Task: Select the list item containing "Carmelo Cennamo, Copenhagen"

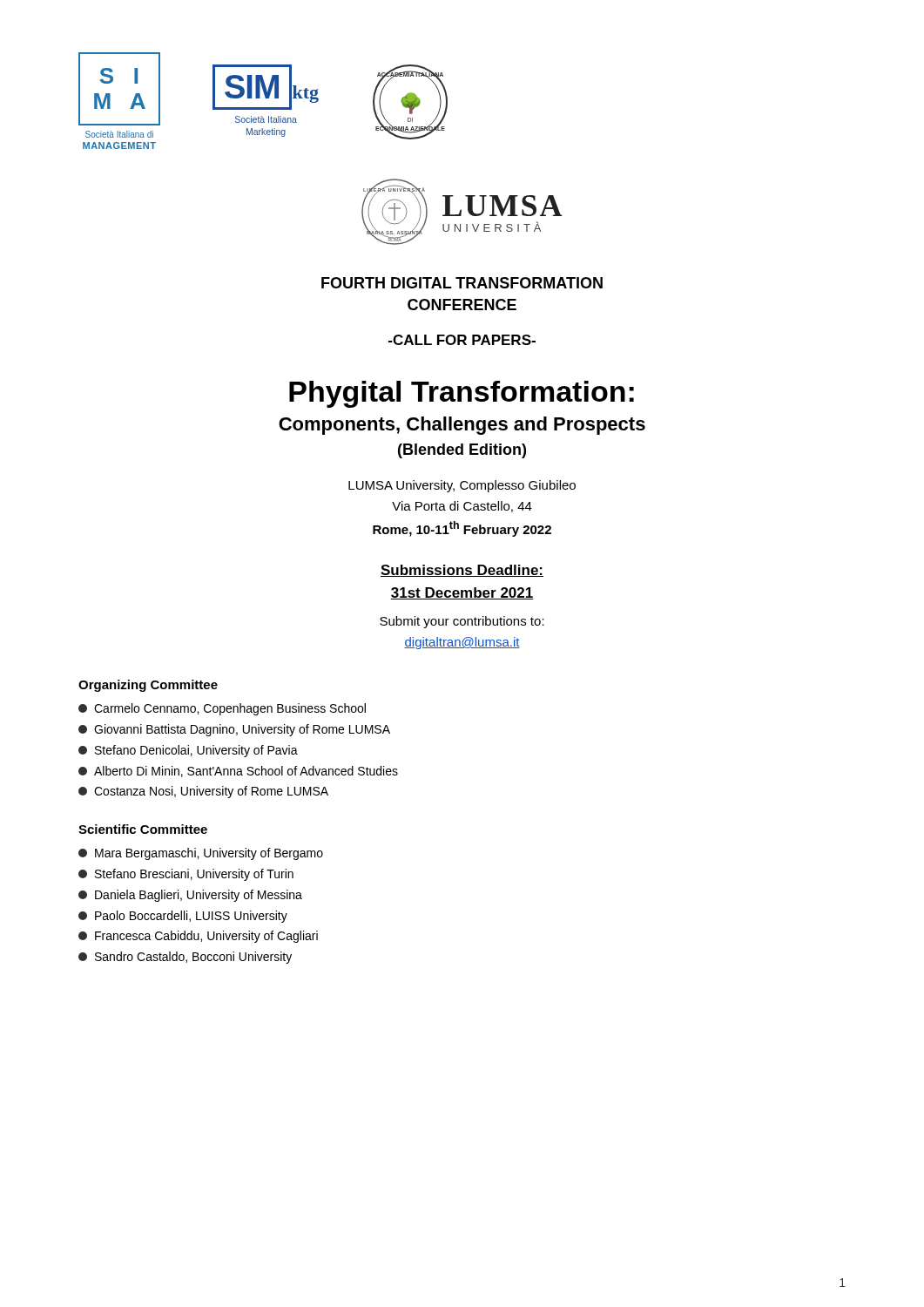Action: pyautogui.click(x=222, y=709)
